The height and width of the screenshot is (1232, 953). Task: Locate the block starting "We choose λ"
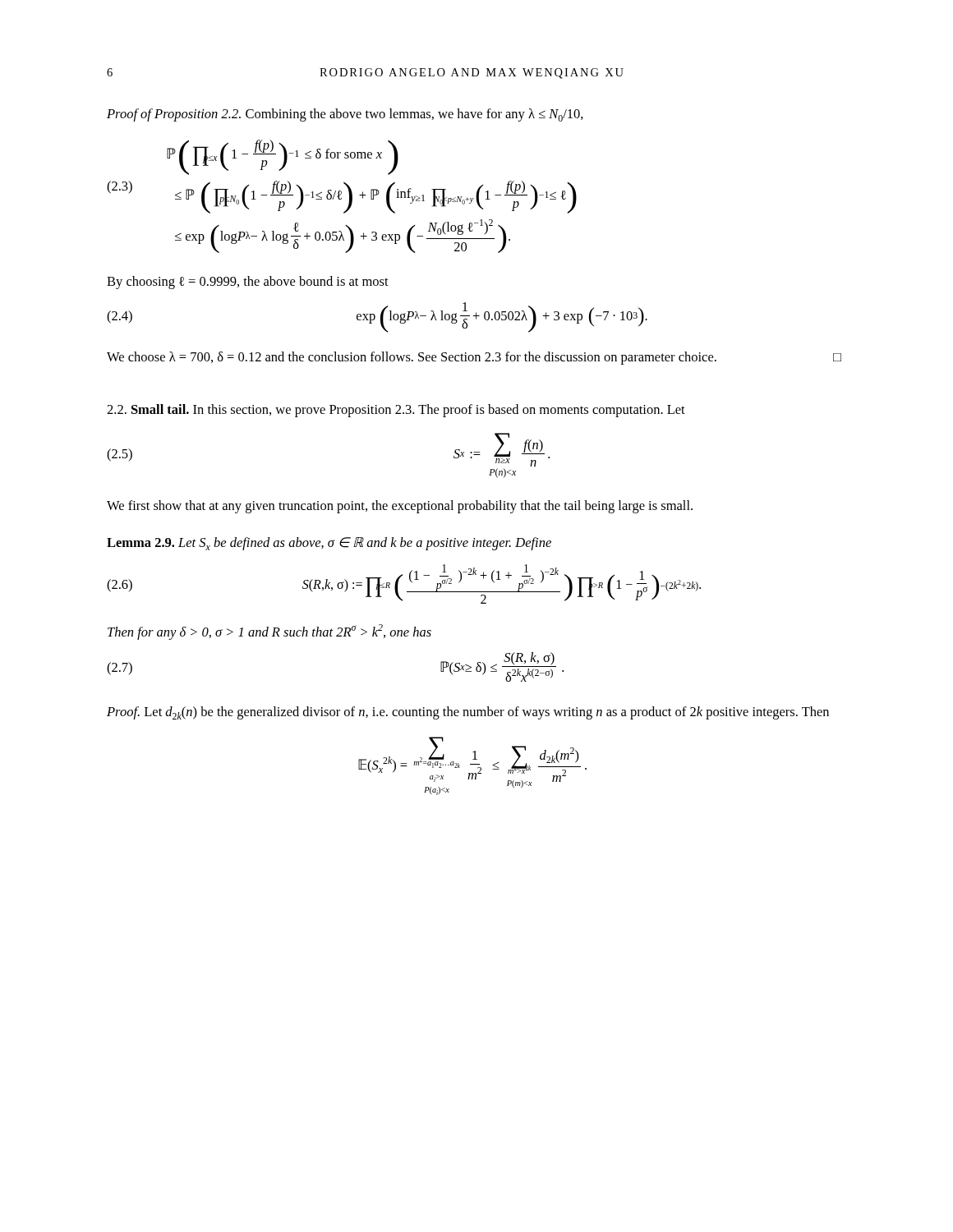472,357
